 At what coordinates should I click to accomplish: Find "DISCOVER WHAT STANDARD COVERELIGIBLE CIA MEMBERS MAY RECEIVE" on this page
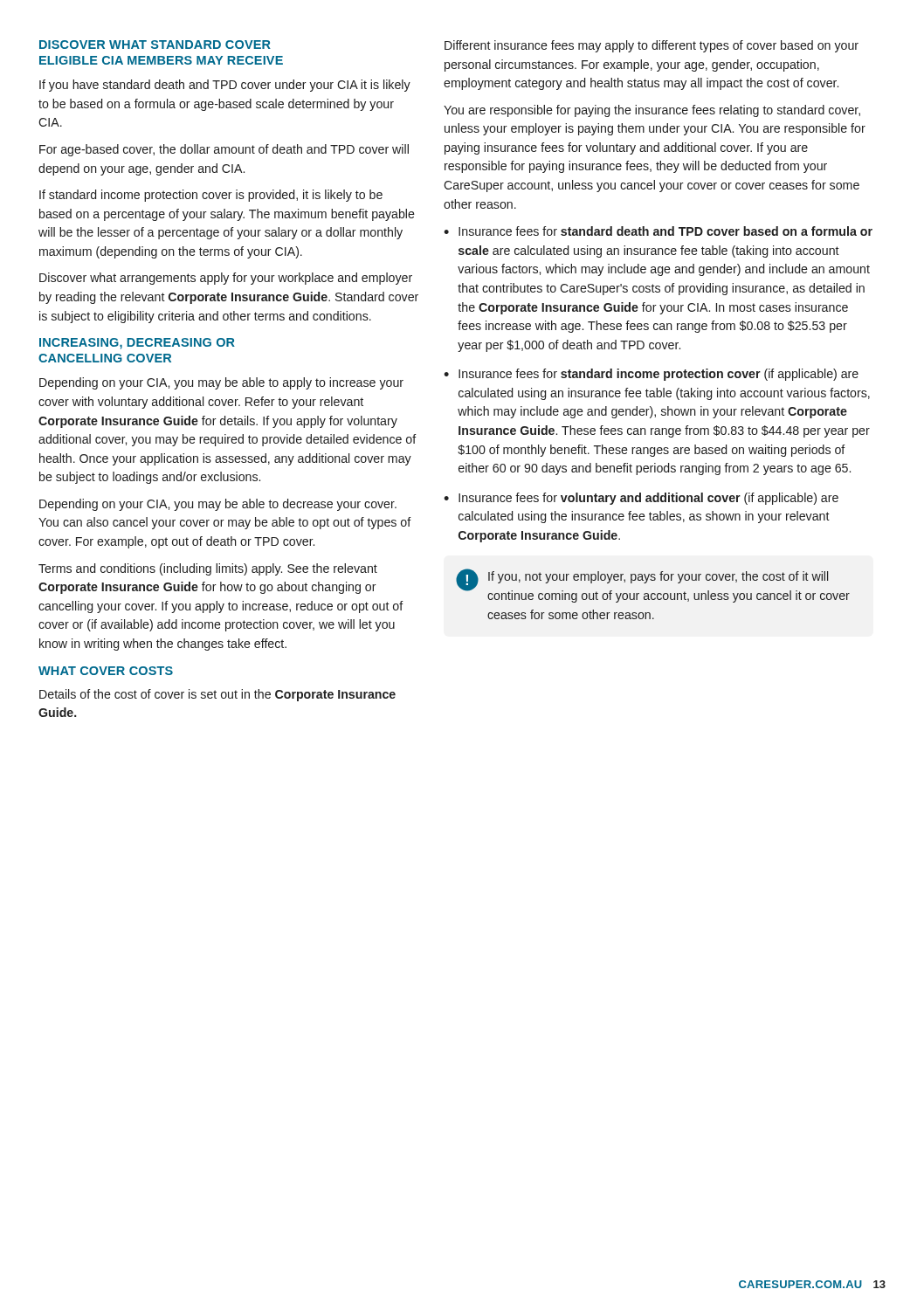[x=161, y=52]
